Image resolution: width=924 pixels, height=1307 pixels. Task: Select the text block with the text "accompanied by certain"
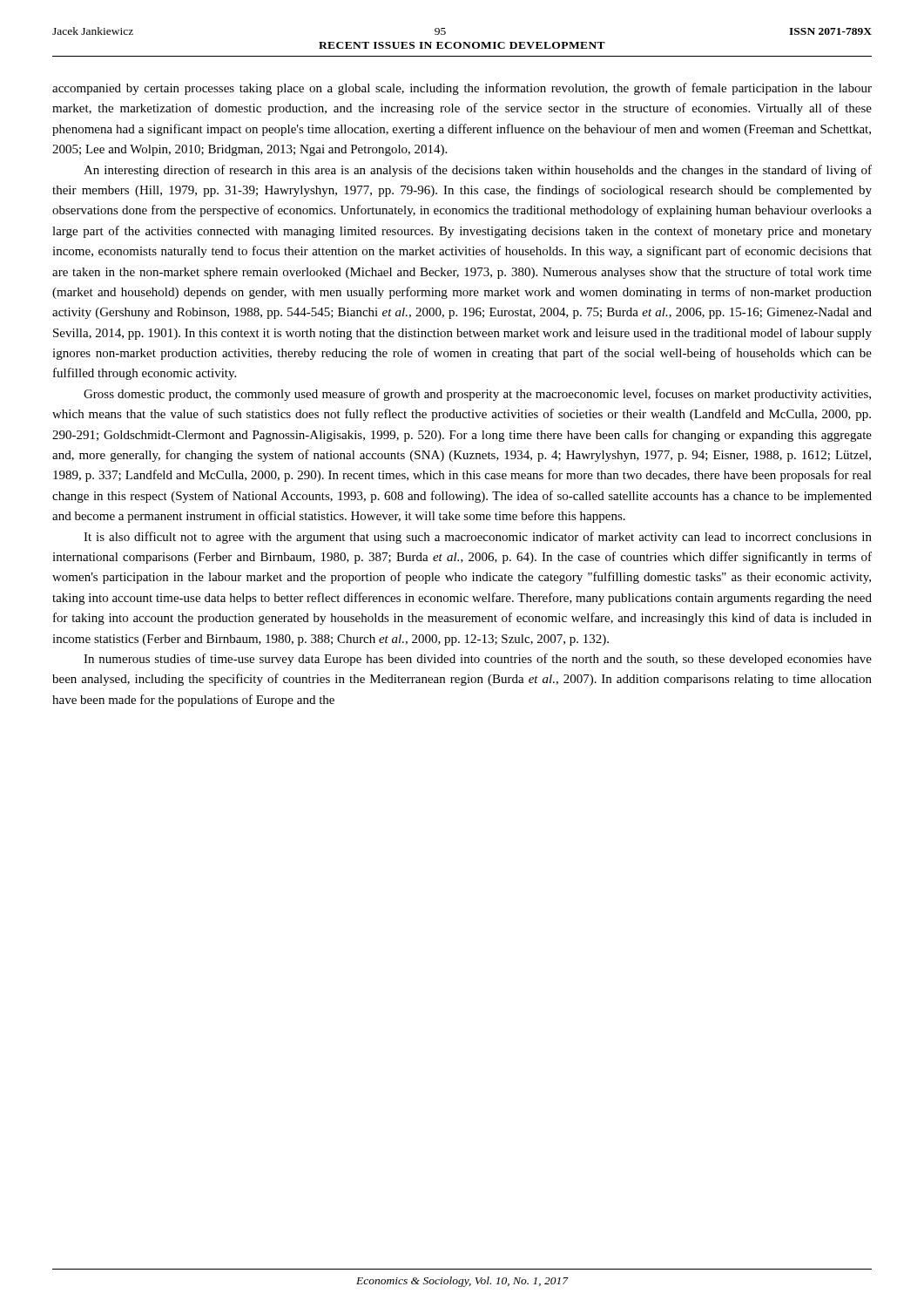click(x=462, y=119)
